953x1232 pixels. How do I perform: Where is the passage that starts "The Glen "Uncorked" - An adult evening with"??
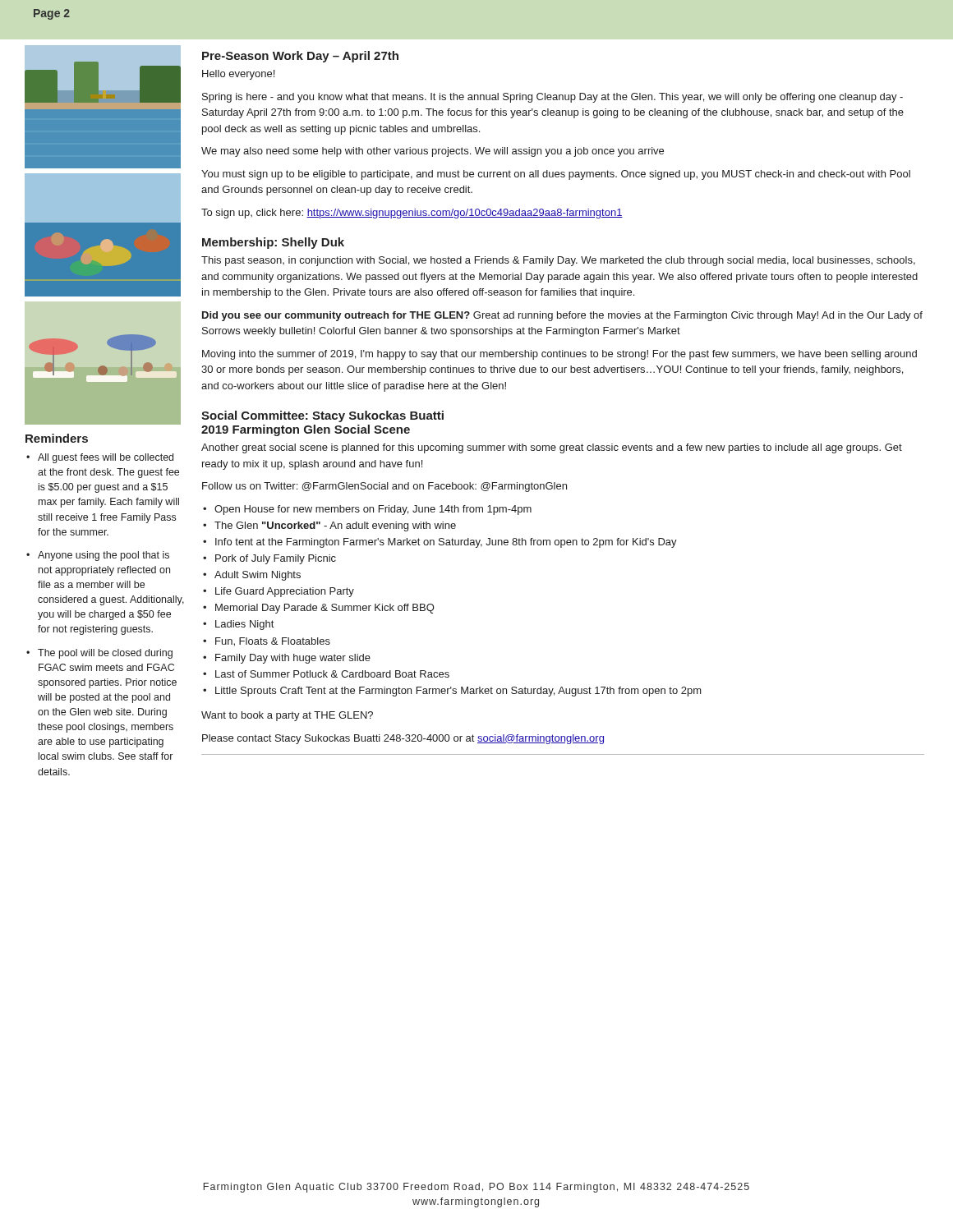[x=335, y=525]
